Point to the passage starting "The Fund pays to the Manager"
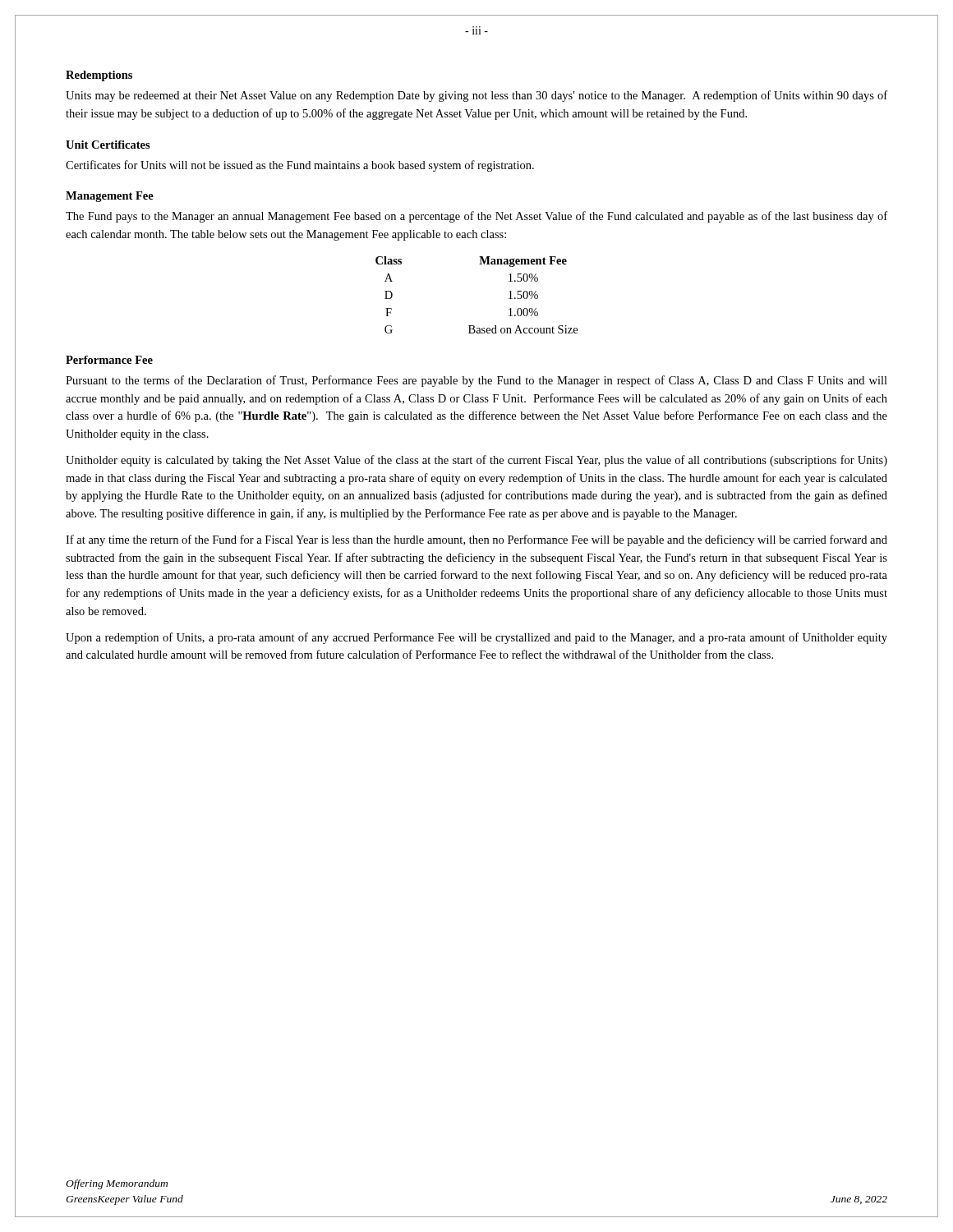The width and height of the screenshot is (953, 1232). (476, 225)
